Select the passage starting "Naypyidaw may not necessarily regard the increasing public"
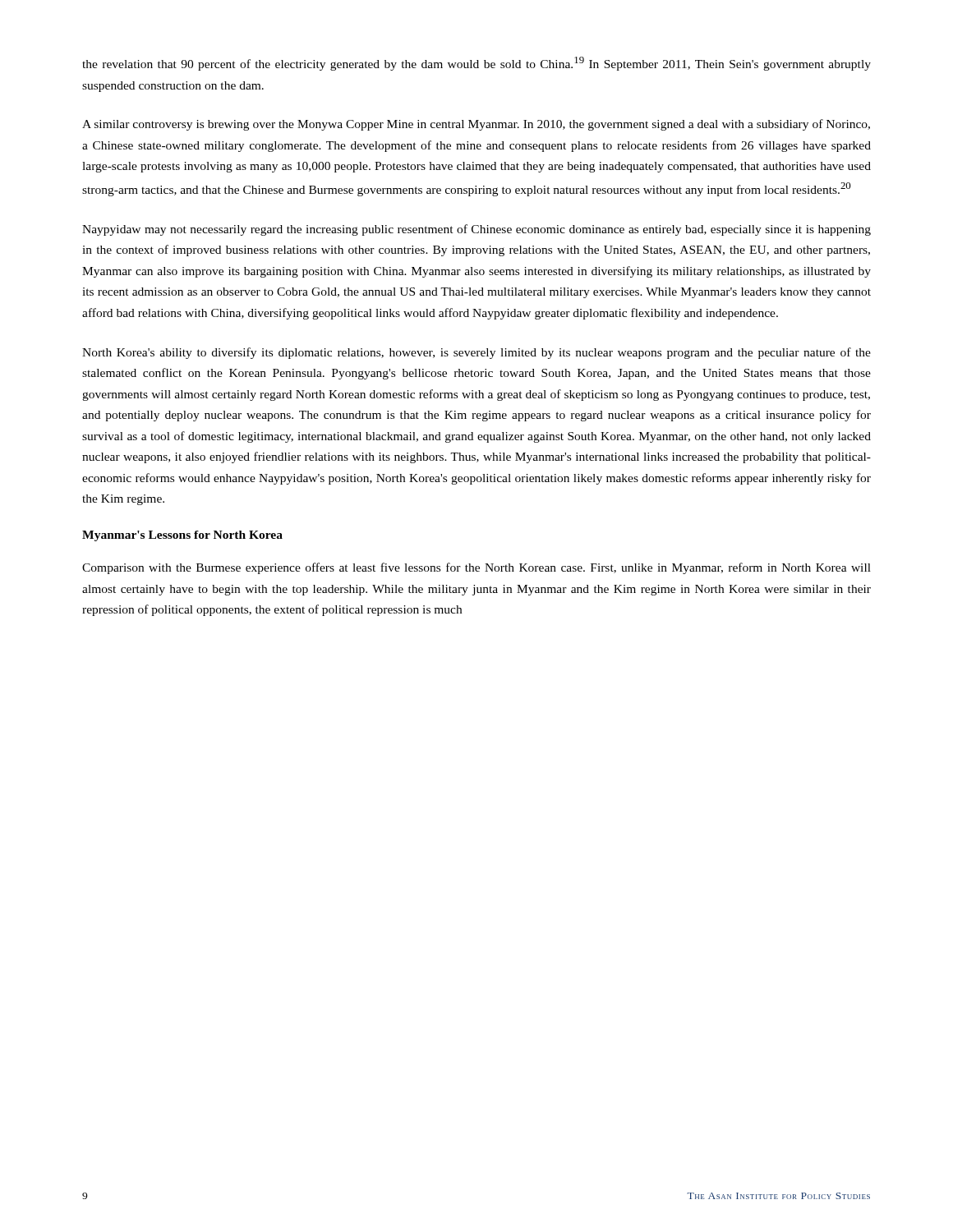This screenshot has height=1232, width=953. pyautogui.click(x=476, y=270)
